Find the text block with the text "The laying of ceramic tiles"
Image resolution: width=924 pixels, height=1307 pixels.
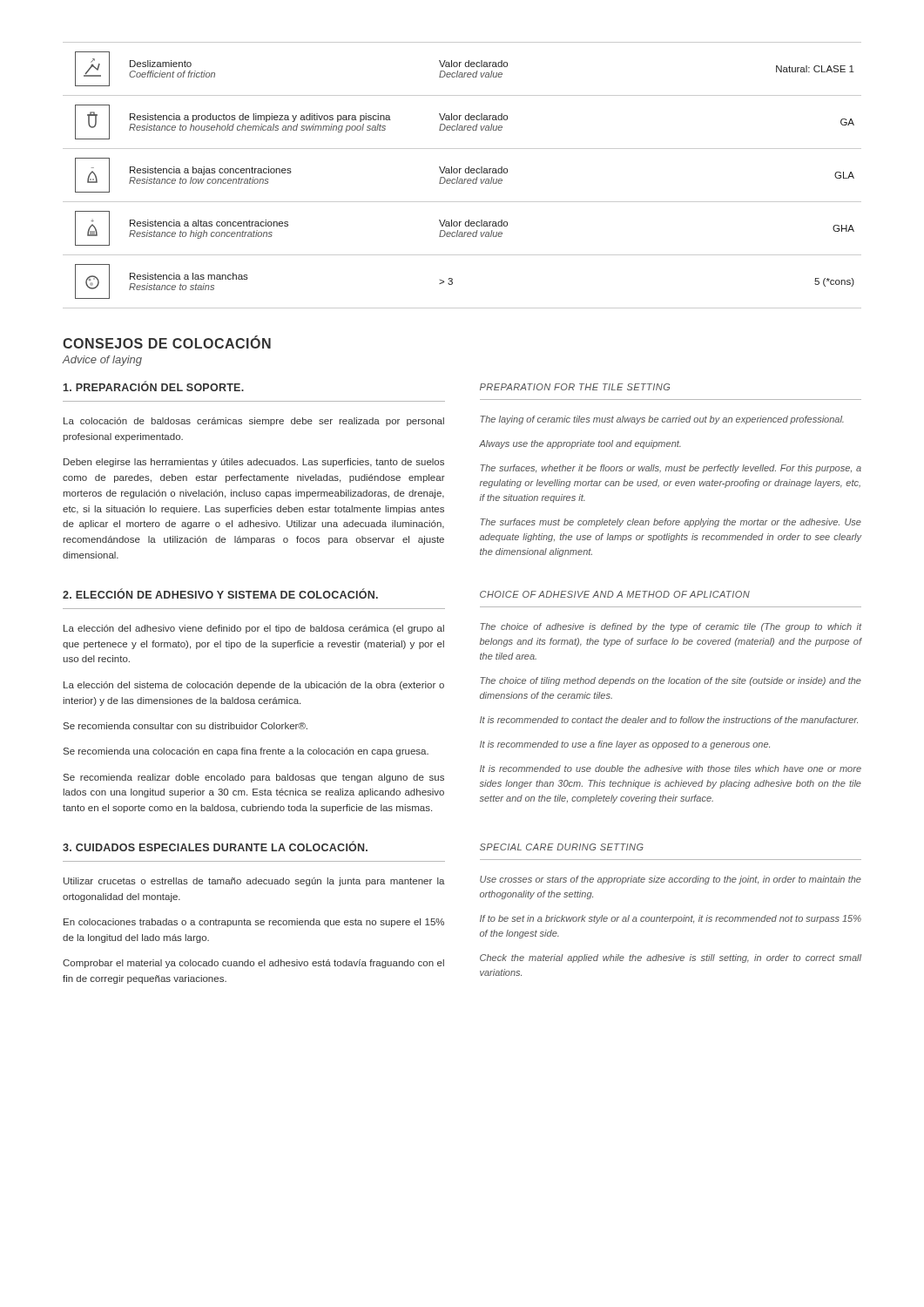(670, 486)
